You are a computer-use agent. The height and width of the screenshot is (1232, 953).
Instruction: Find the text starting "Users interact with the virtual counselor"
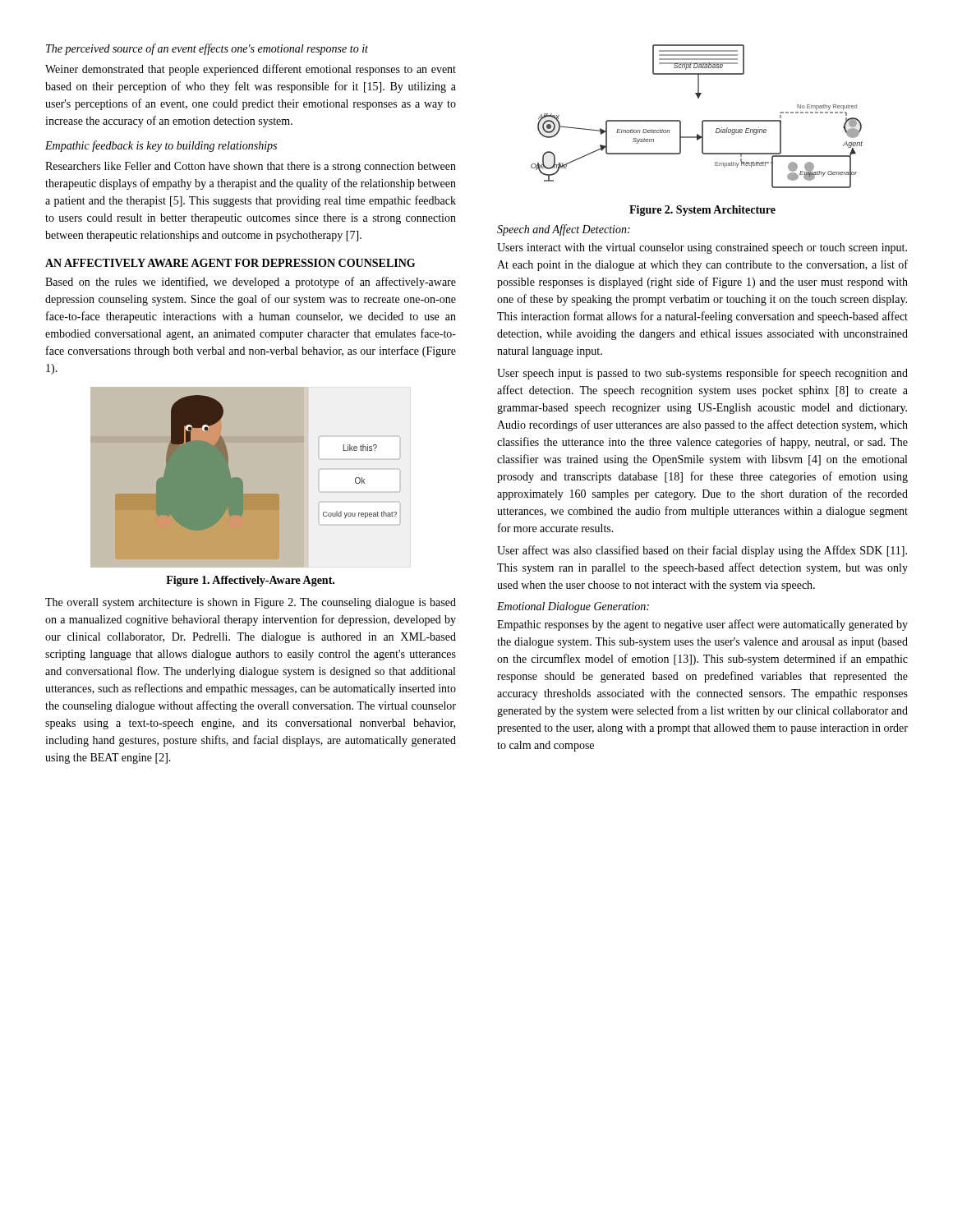[x=702, y=299]
